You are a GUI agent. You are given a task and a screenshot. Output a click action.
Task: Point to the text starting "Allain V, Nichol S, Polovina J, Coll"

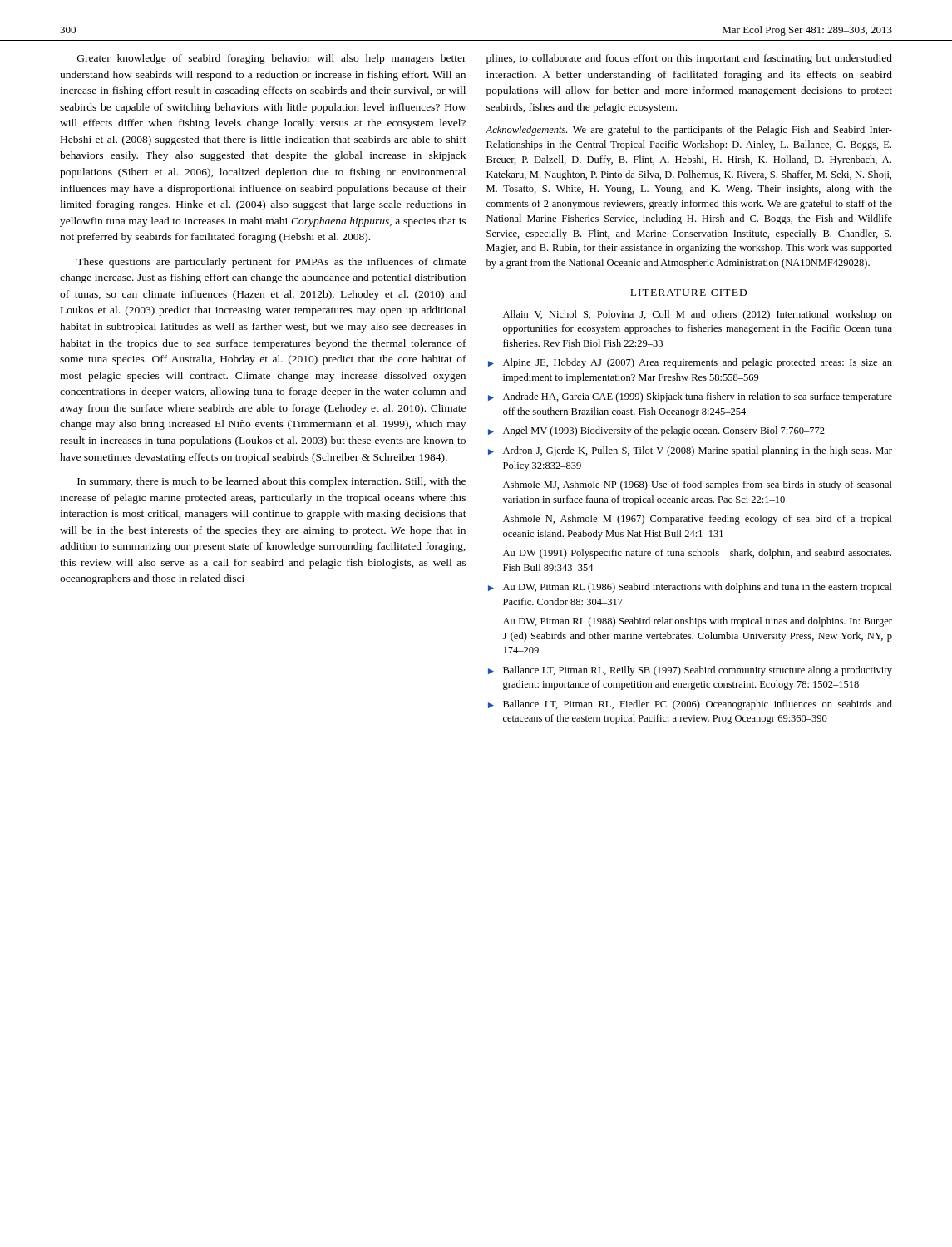(x=697, y=329)
